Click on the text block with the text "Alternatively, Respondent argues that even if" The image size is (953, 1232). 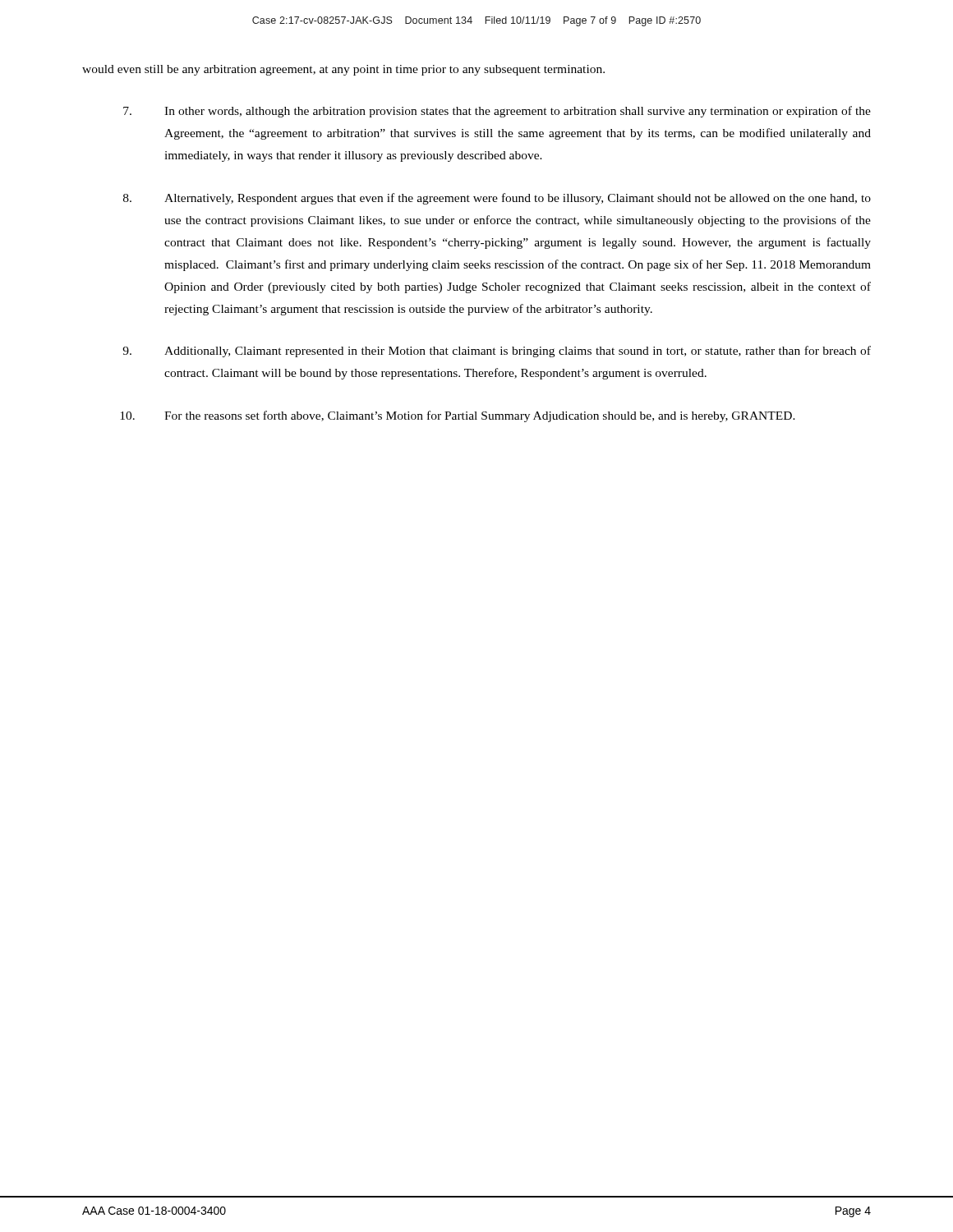coord(476,253)
